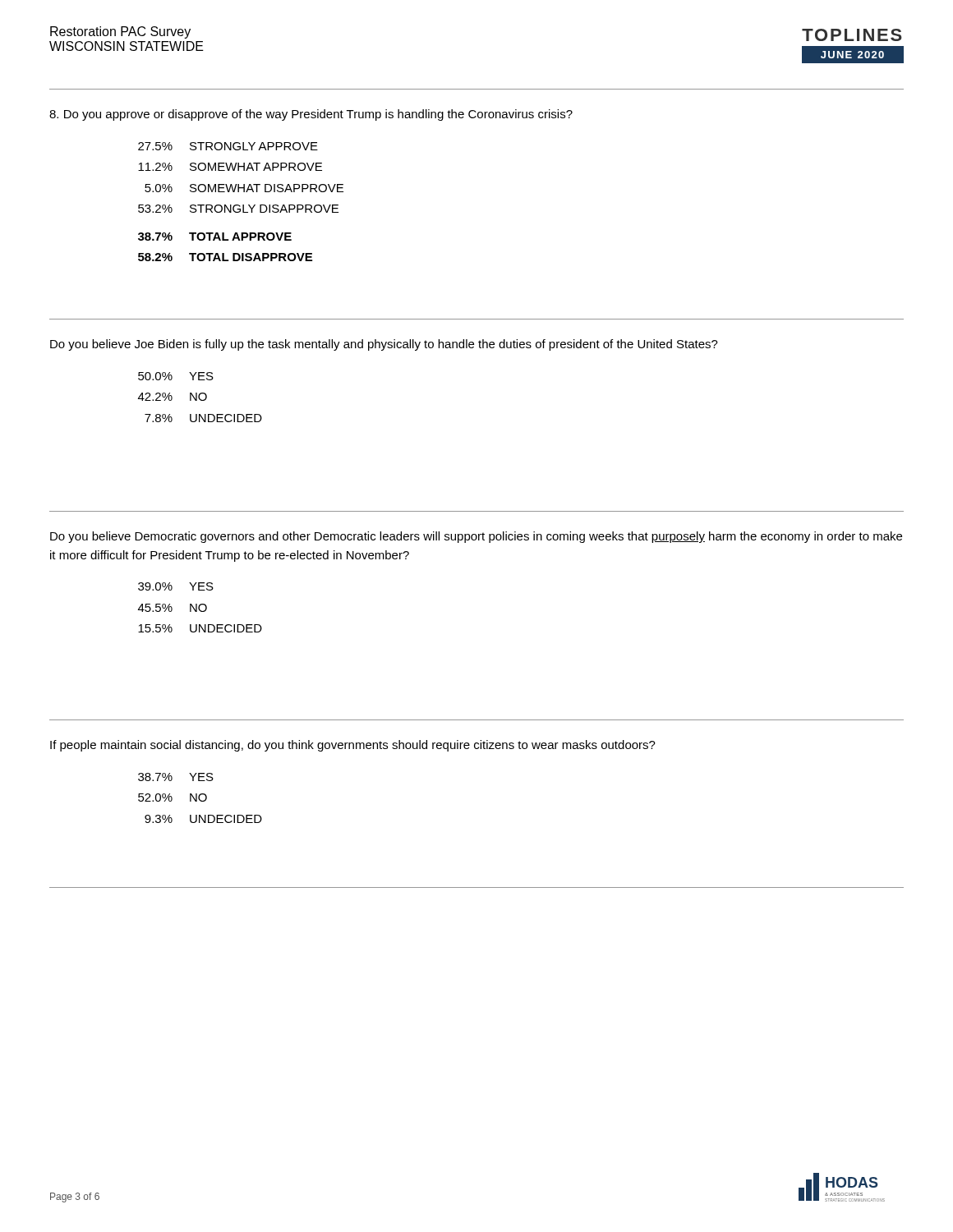Select the list item with the text "52.0% NO"
The height and width of the screenshot is (1232, 953).
coord(161,797)
